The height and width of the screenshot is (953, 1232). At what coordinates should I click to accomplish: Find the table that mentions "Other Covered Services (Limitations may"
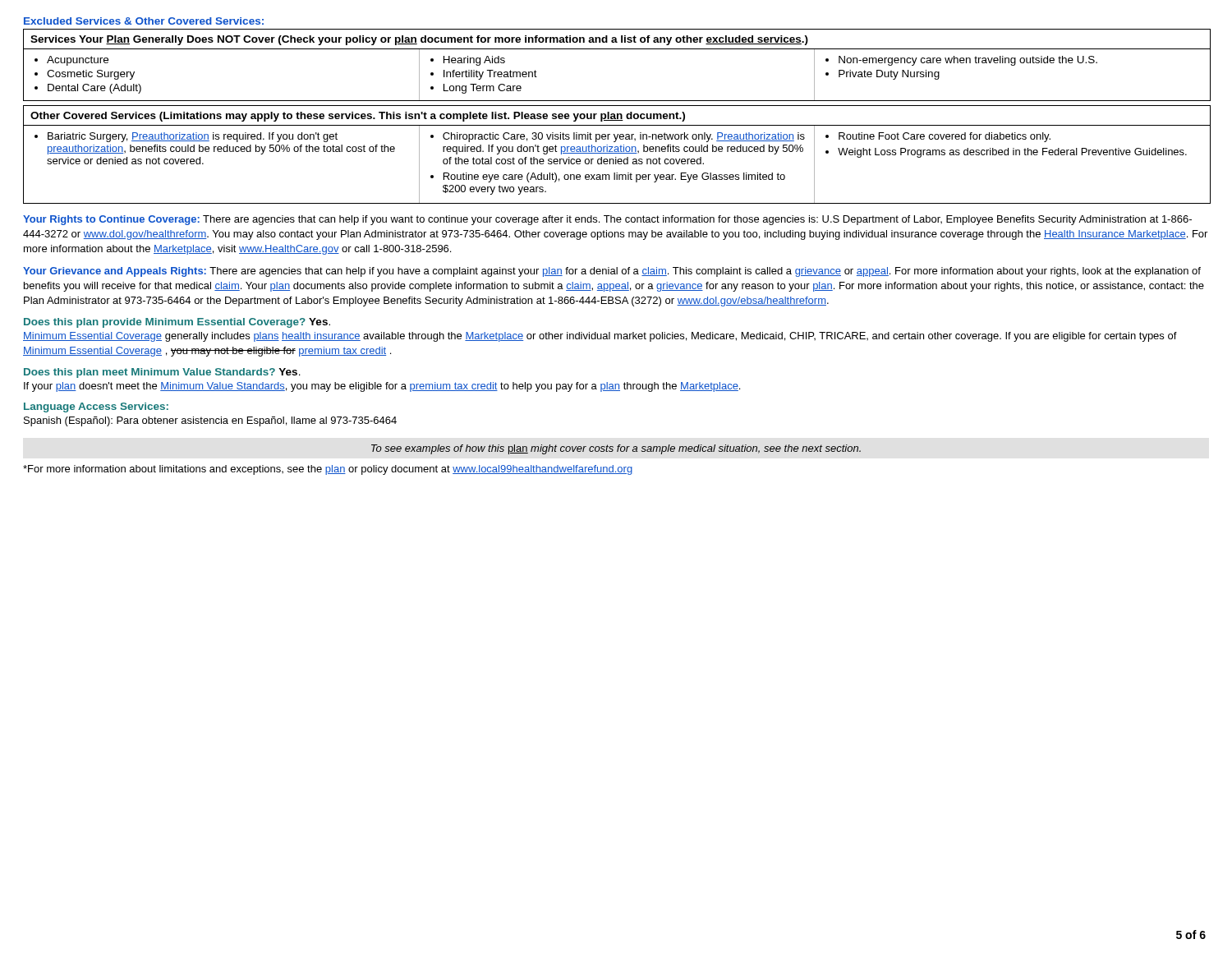tap(617, 154)
